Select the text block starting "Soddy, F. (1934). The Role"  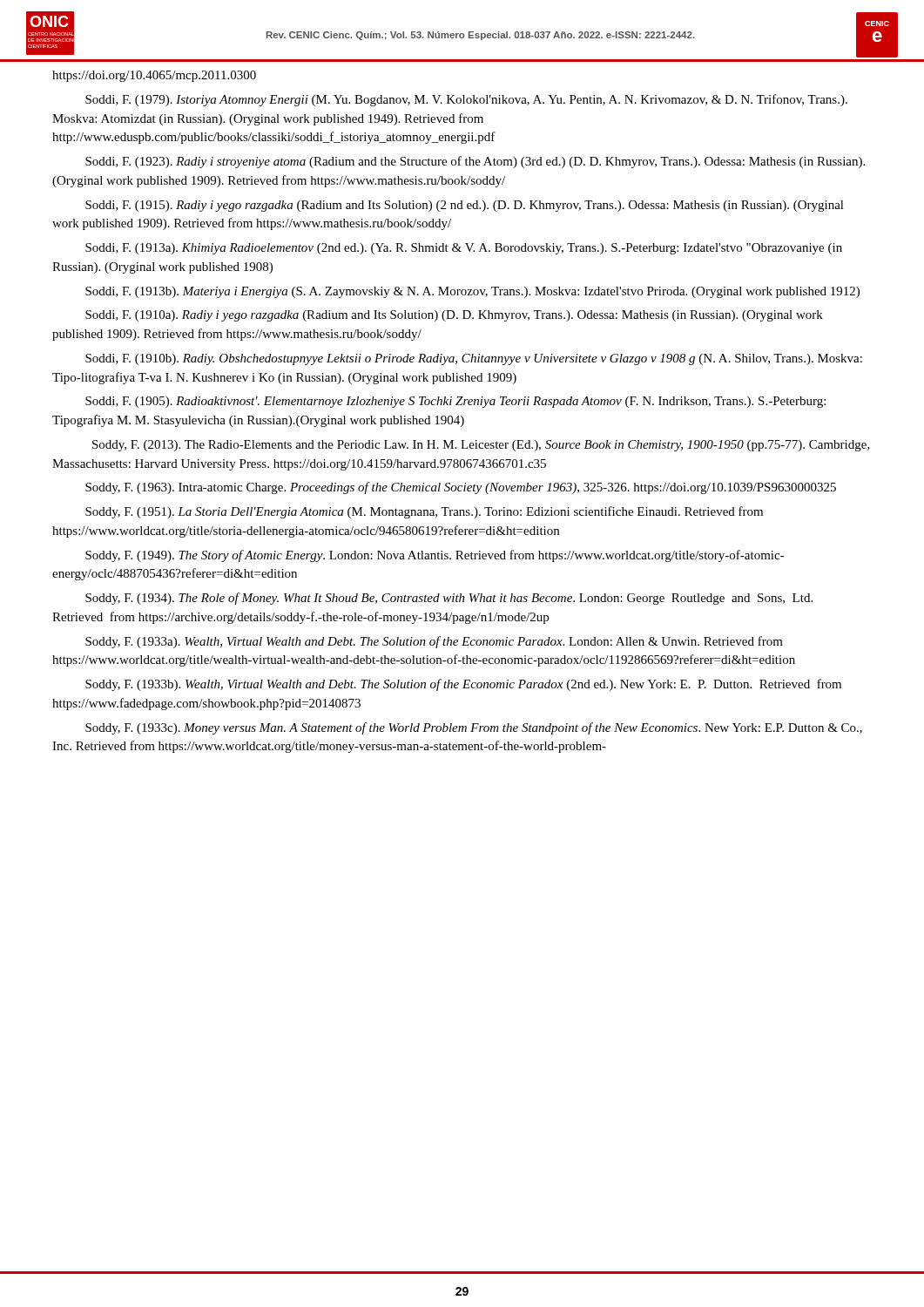(435, 607)
